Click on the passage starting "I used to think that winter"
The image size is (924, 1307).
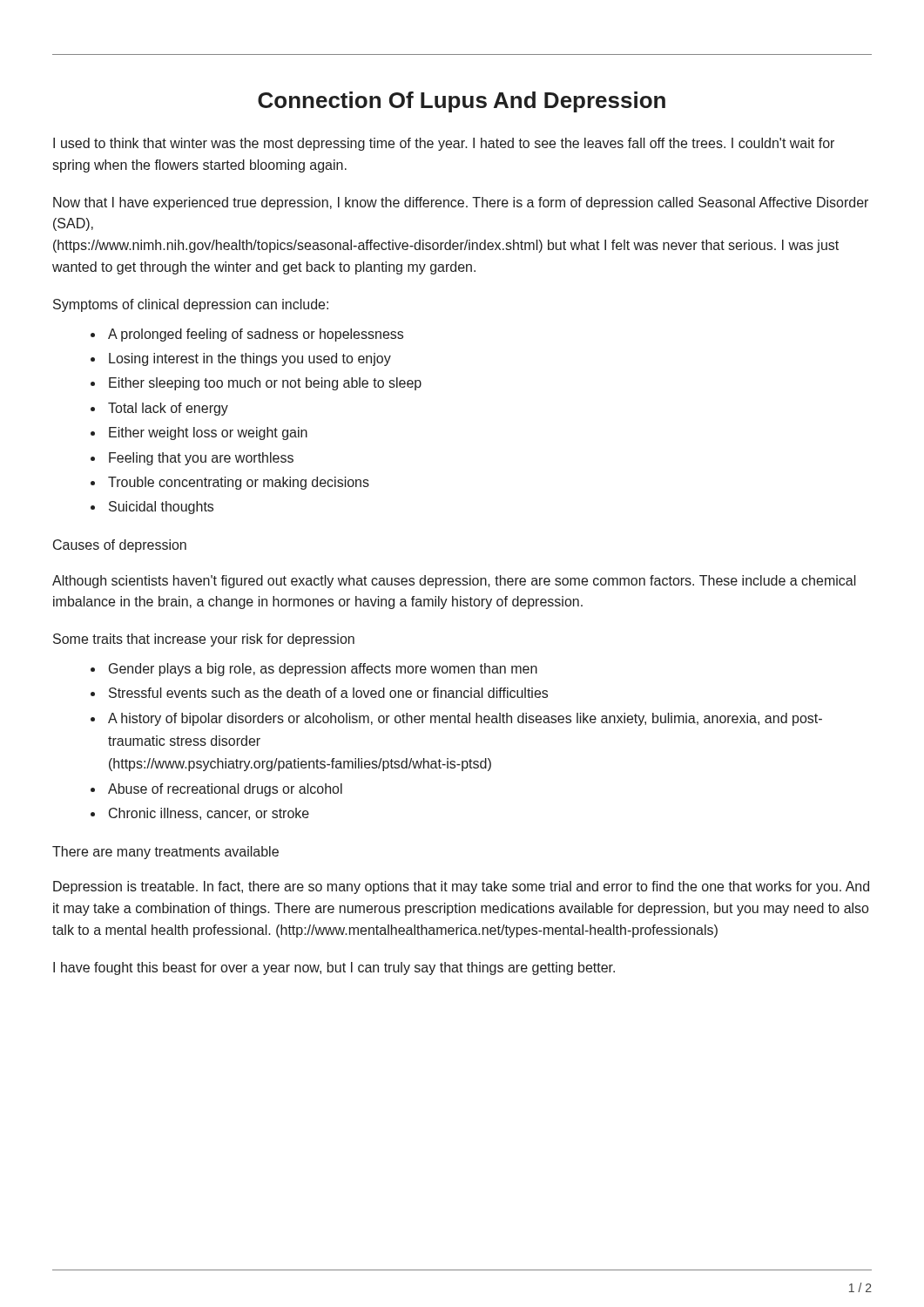coord(443,154)
